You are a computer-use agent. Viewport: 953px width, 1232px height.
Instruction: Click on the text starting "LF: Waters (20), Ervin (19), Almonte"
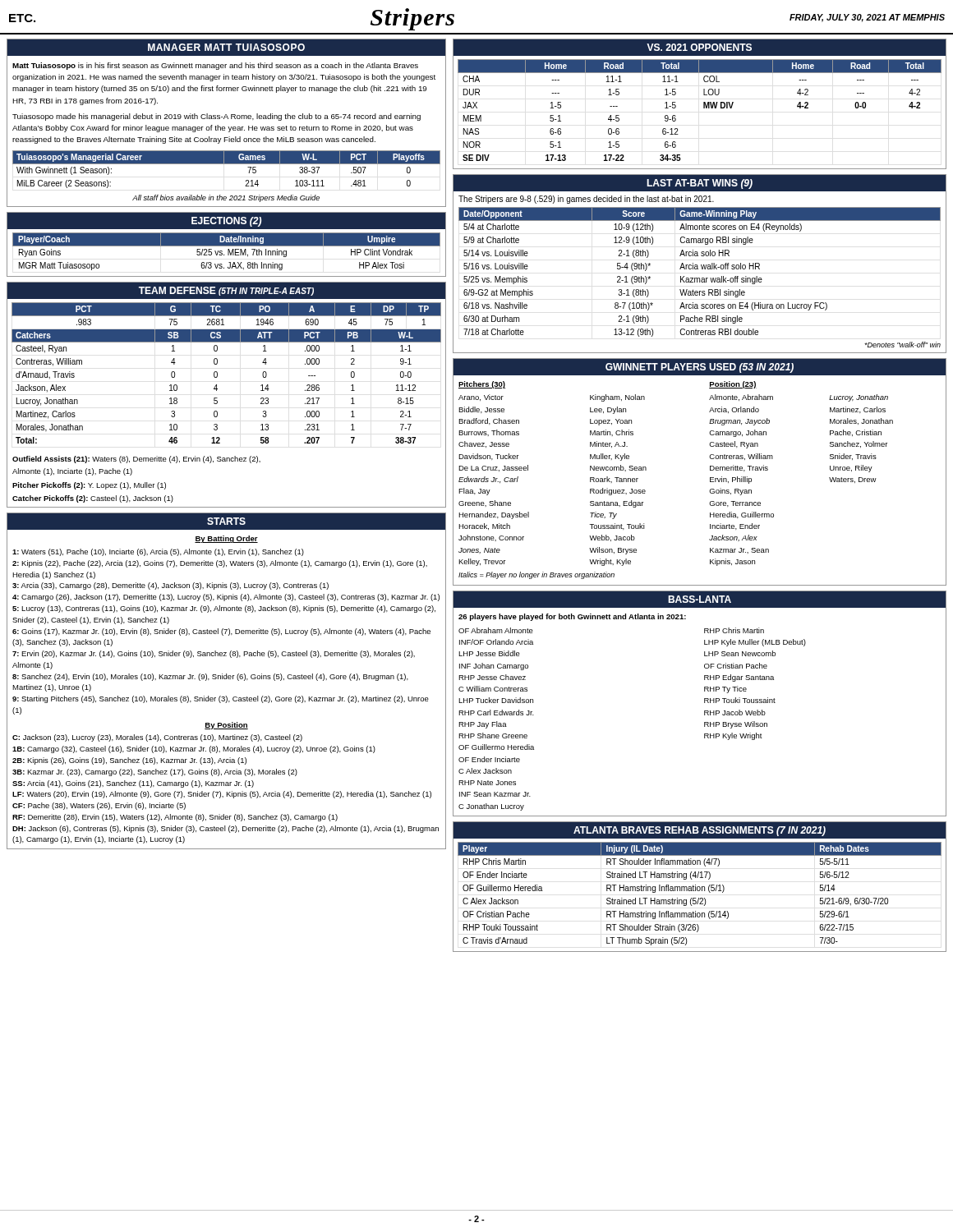coord(222,794)
